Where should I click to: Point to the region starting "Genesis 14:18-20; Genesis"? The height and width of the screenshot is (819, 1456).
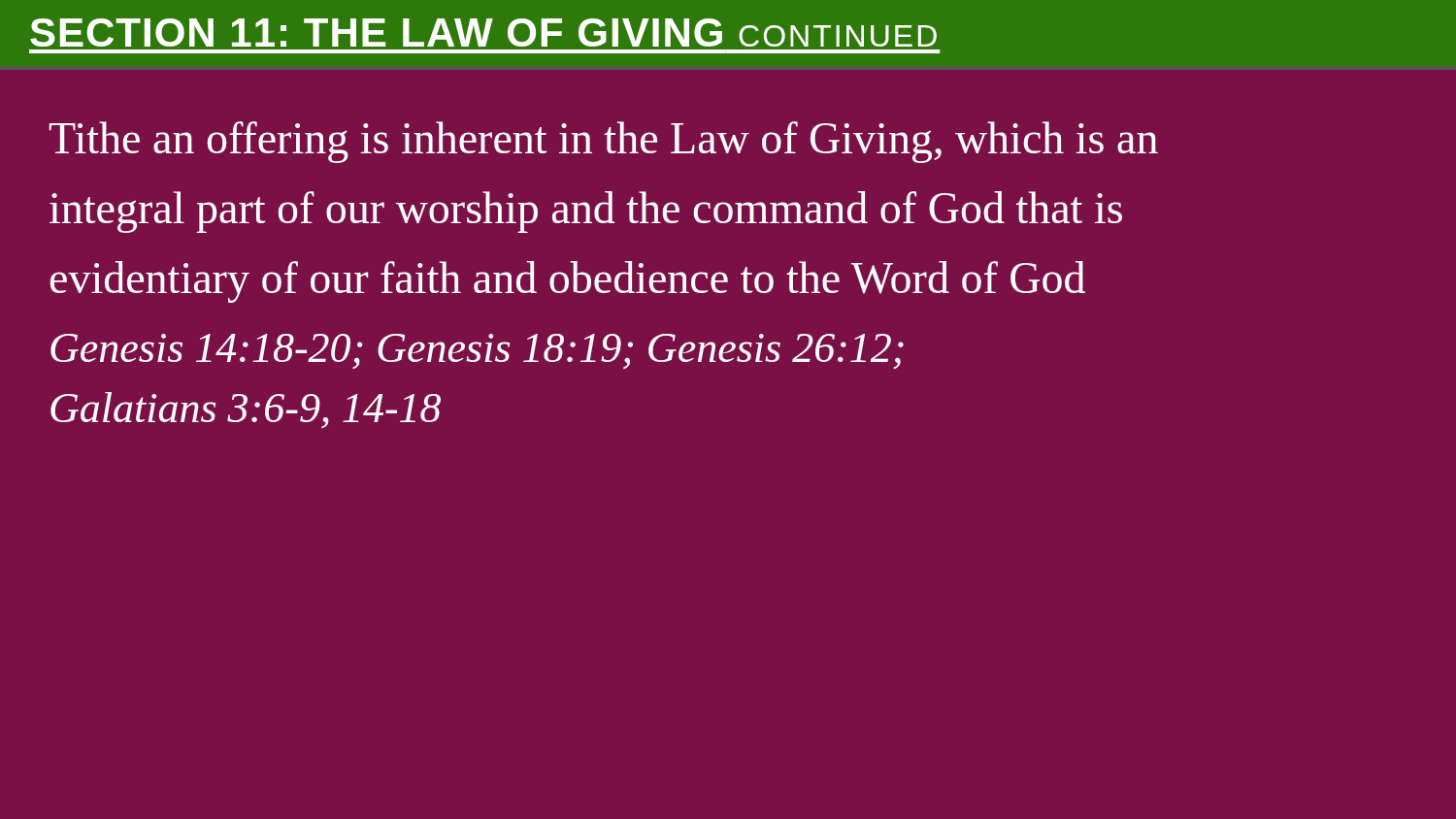(x=477, y=378)
